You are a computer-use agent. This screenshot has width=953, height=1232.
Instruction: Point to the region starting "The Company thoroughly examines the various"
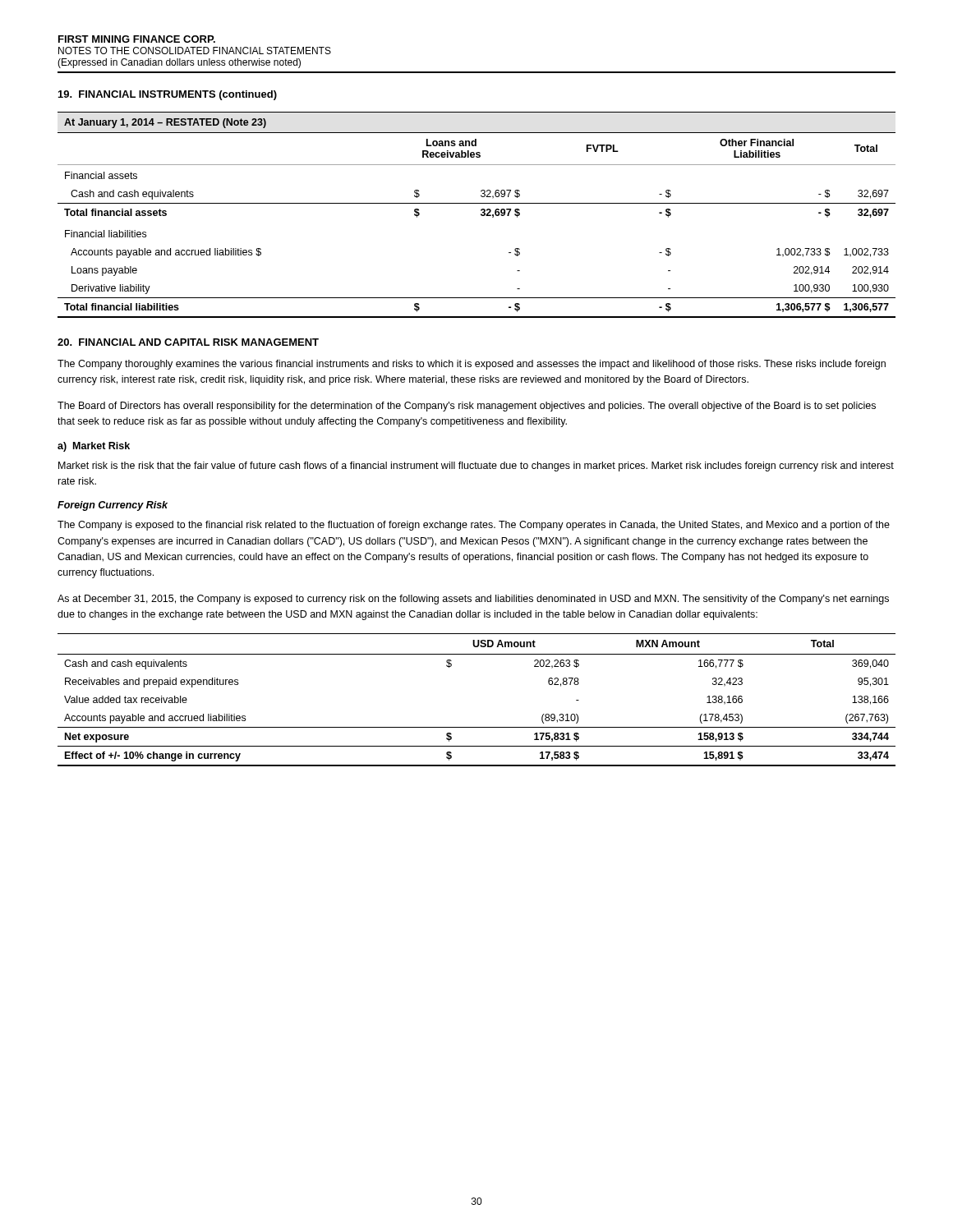coord(476,372)
